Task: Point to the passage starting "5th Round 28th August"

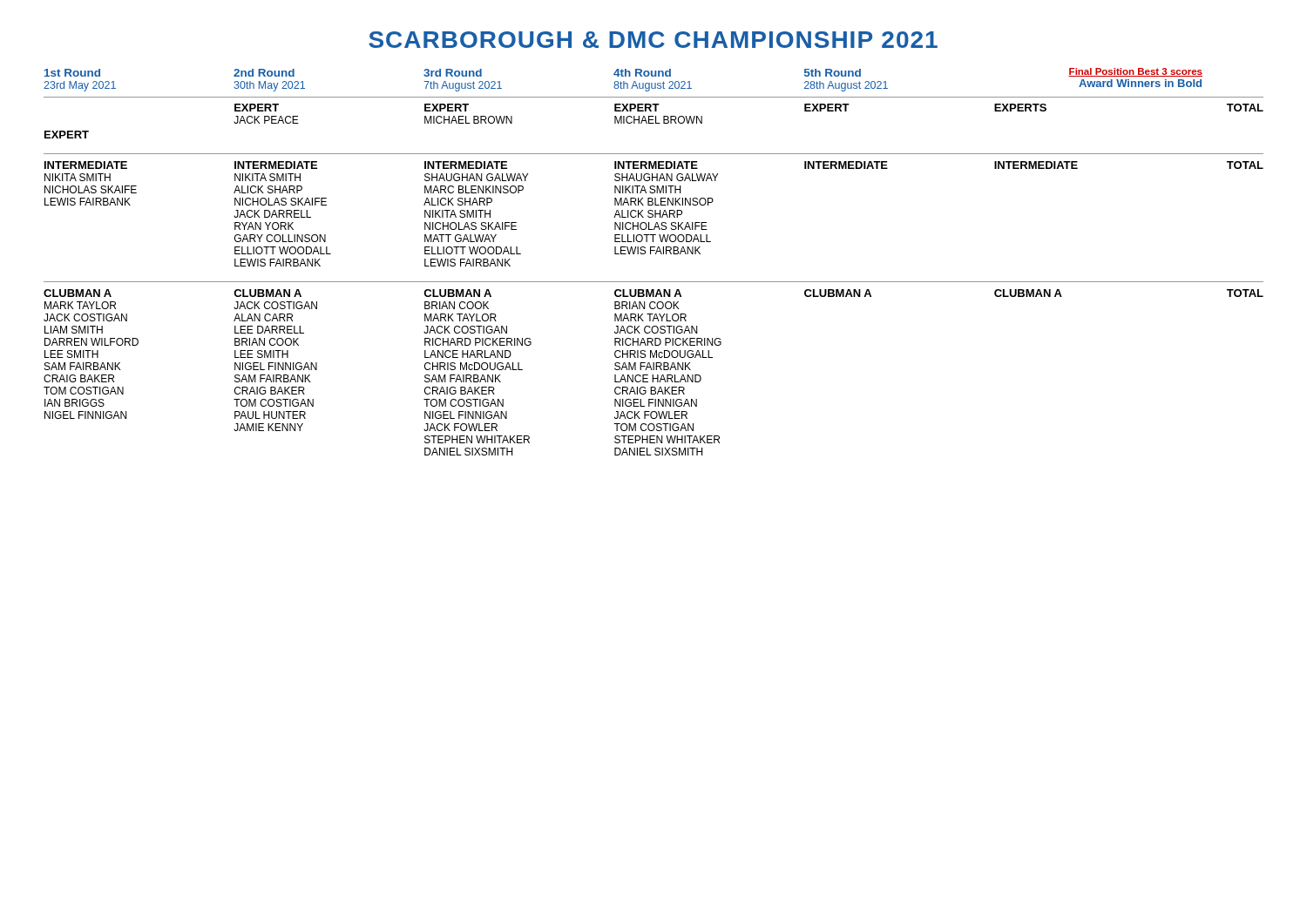Action: 833,73
